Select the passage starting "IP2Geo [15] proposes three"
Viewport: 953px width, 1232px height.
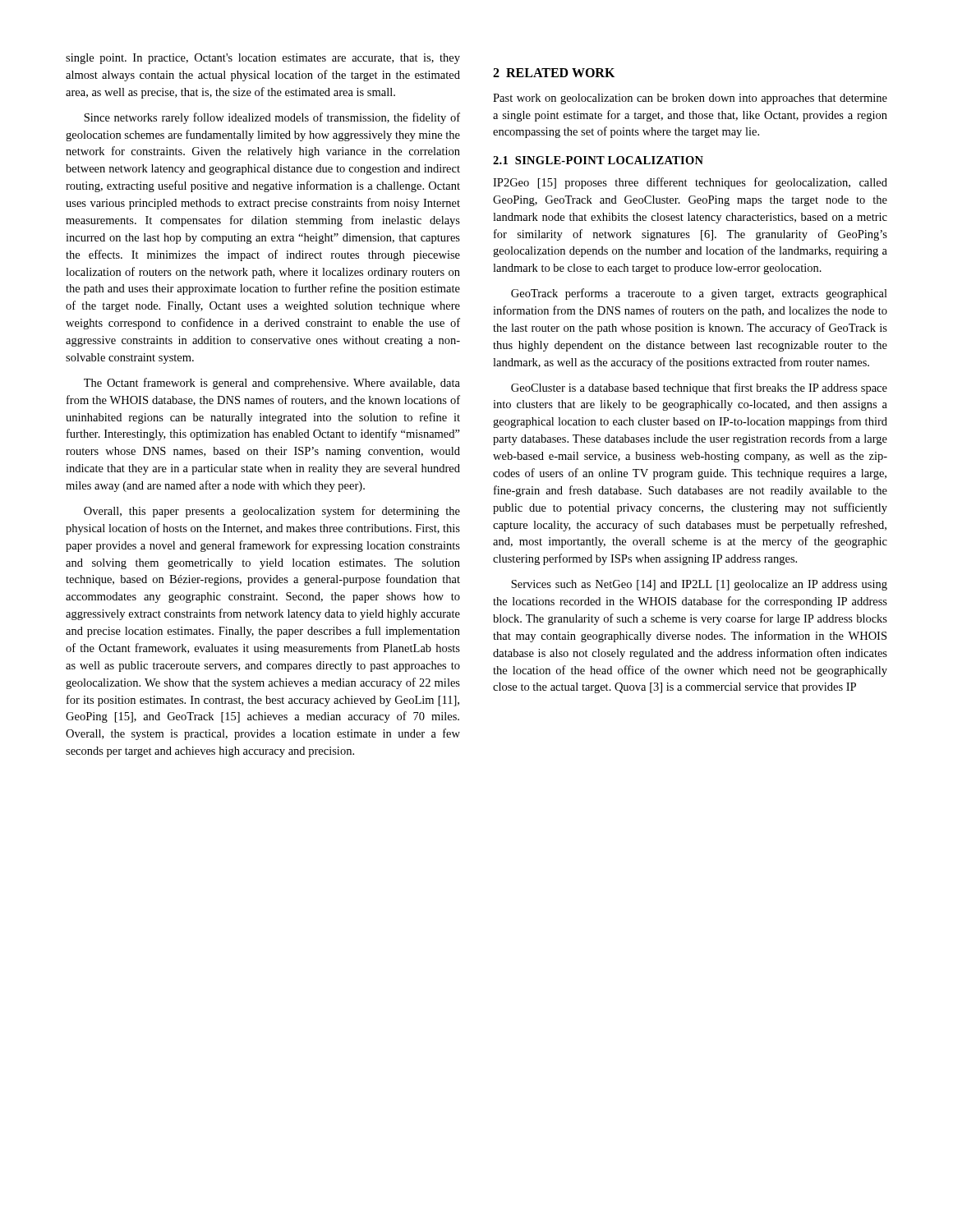coord(690,226)
